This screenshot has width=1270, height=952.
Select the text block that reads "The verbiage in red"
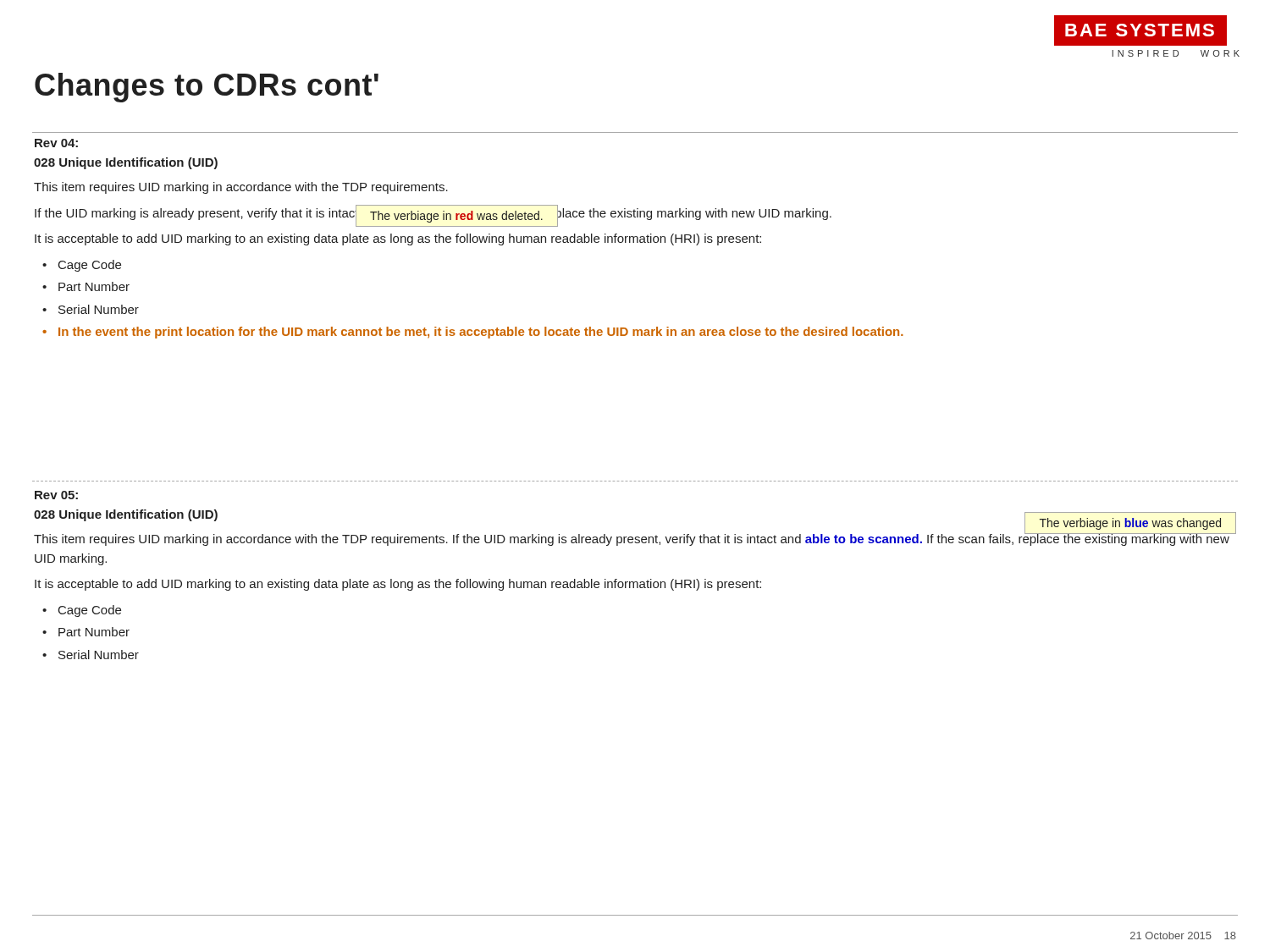click(x=457, y=216)
